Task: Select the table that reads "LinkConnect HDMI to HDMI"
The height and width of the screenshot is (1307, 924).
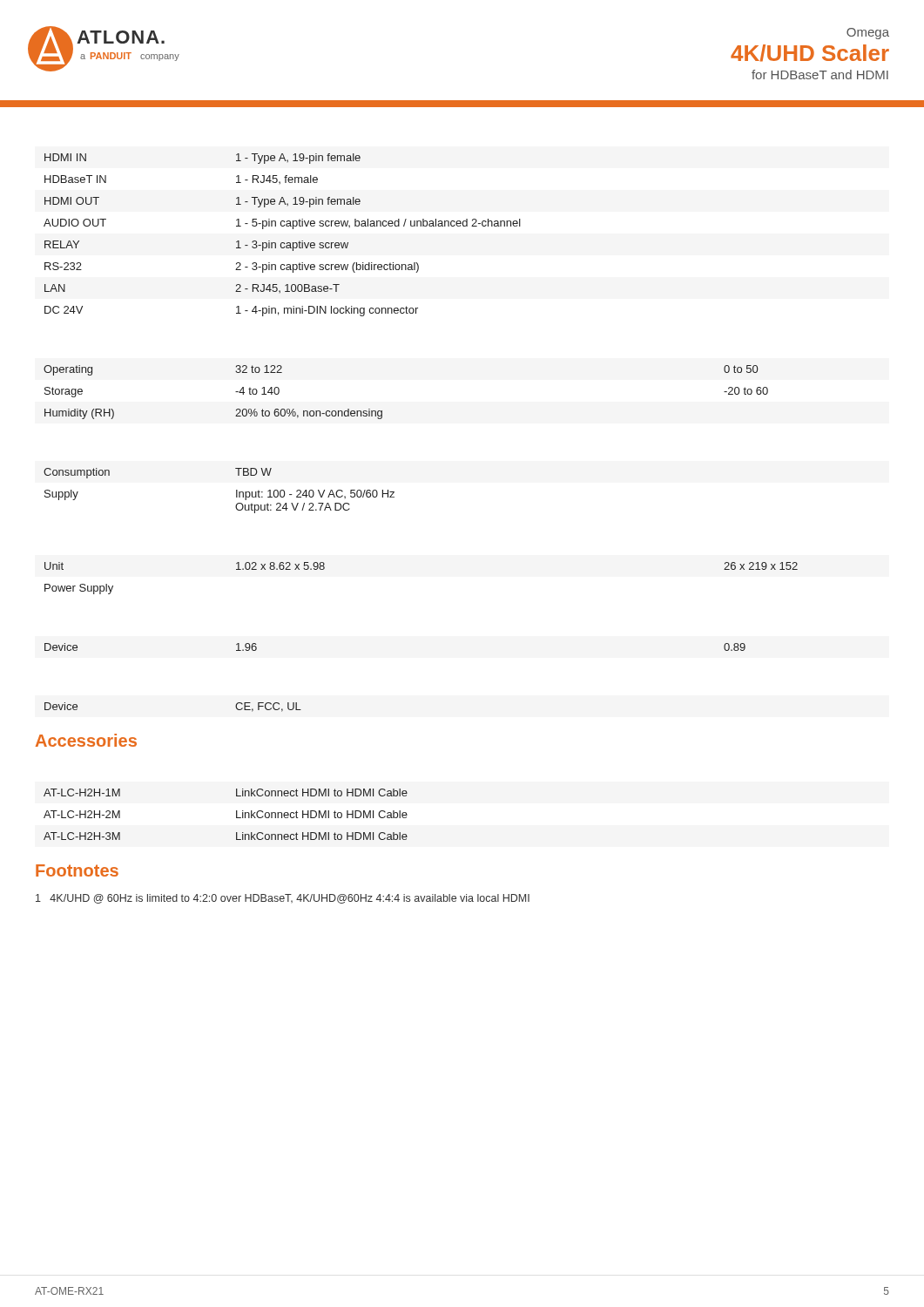Action: point(462,803)
